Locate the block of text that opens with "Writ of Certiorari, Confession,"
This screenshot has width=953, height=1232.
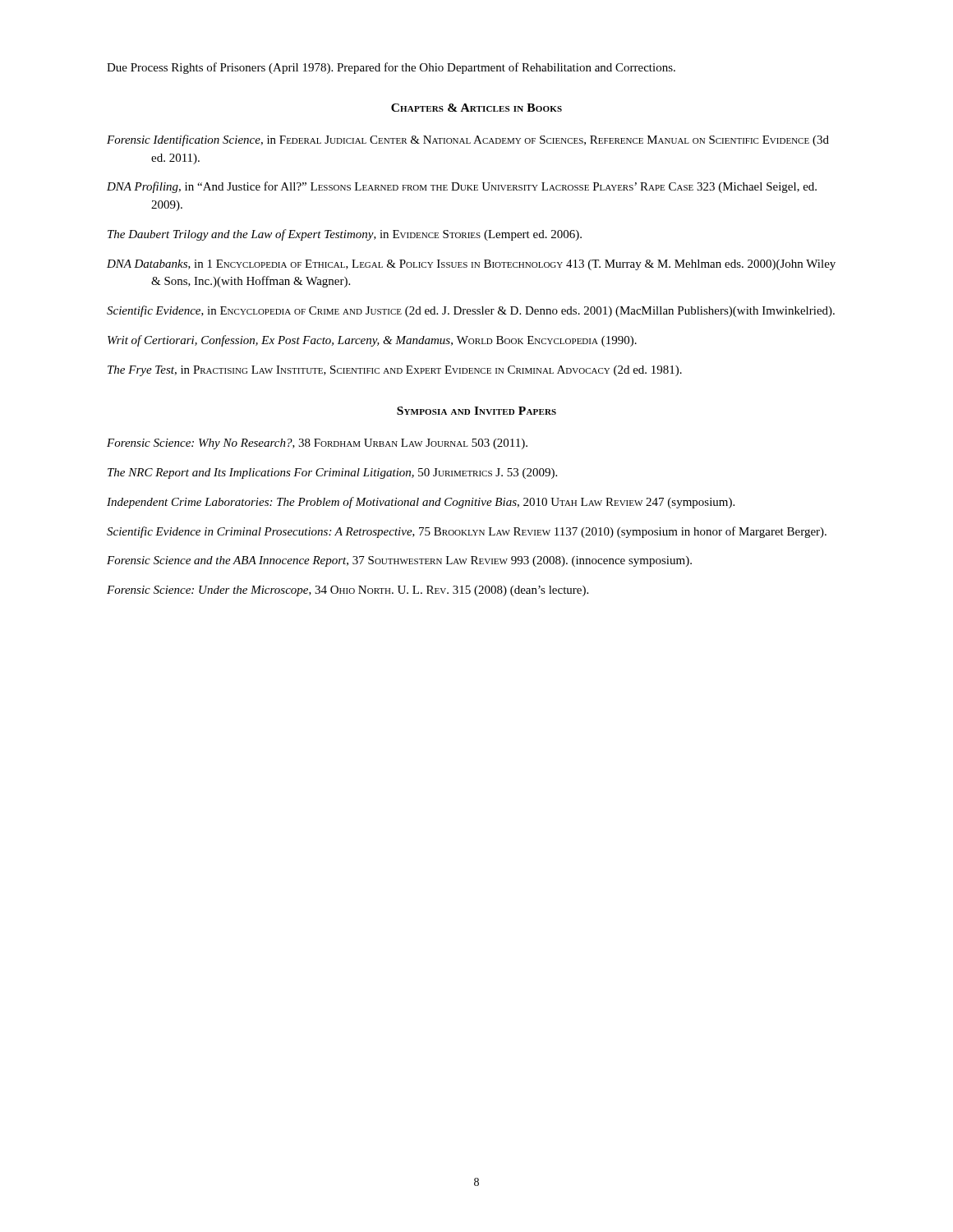pos(372,340)
